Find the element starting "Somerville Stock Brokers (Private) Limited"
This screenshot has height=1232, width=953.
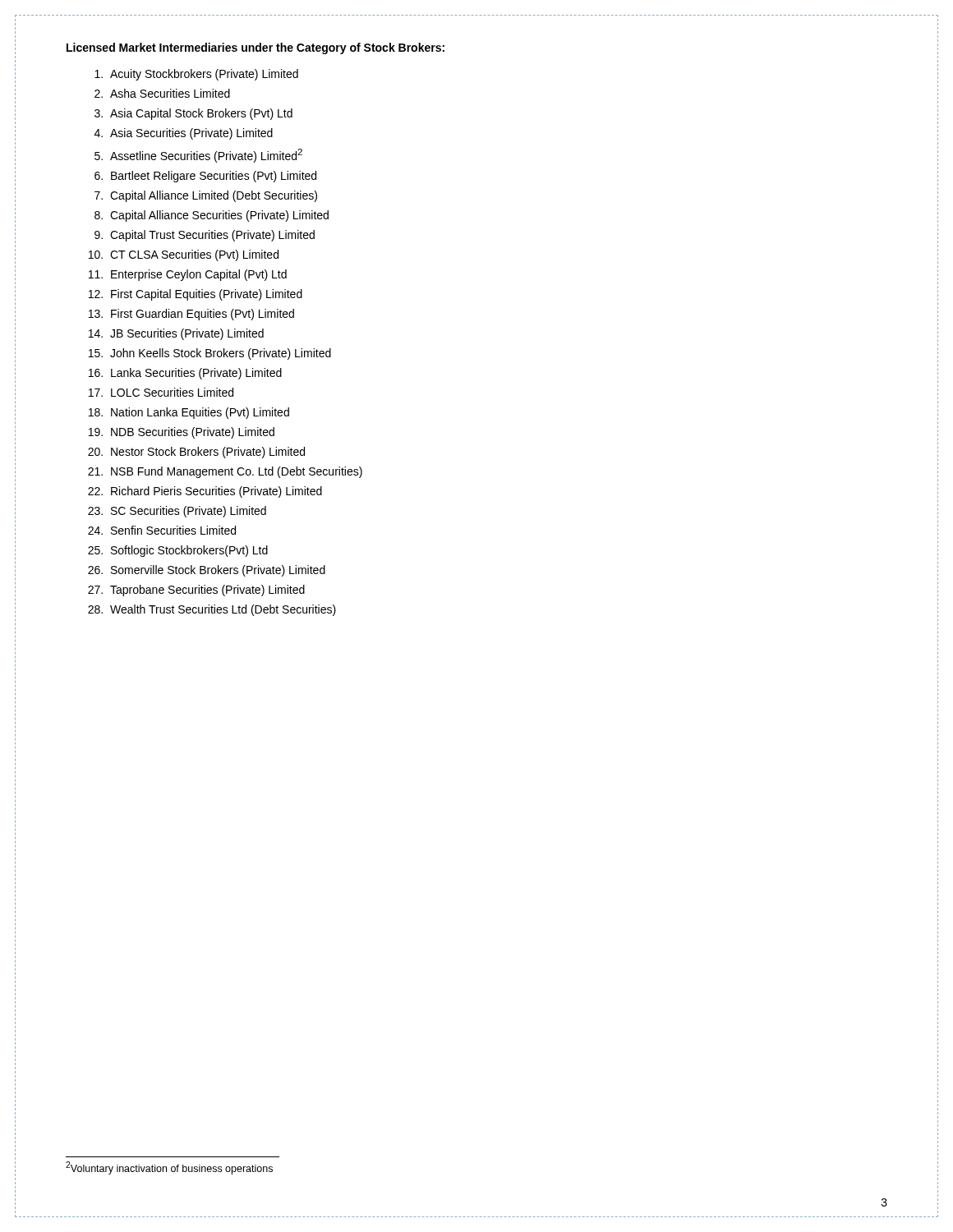point(218,570)
